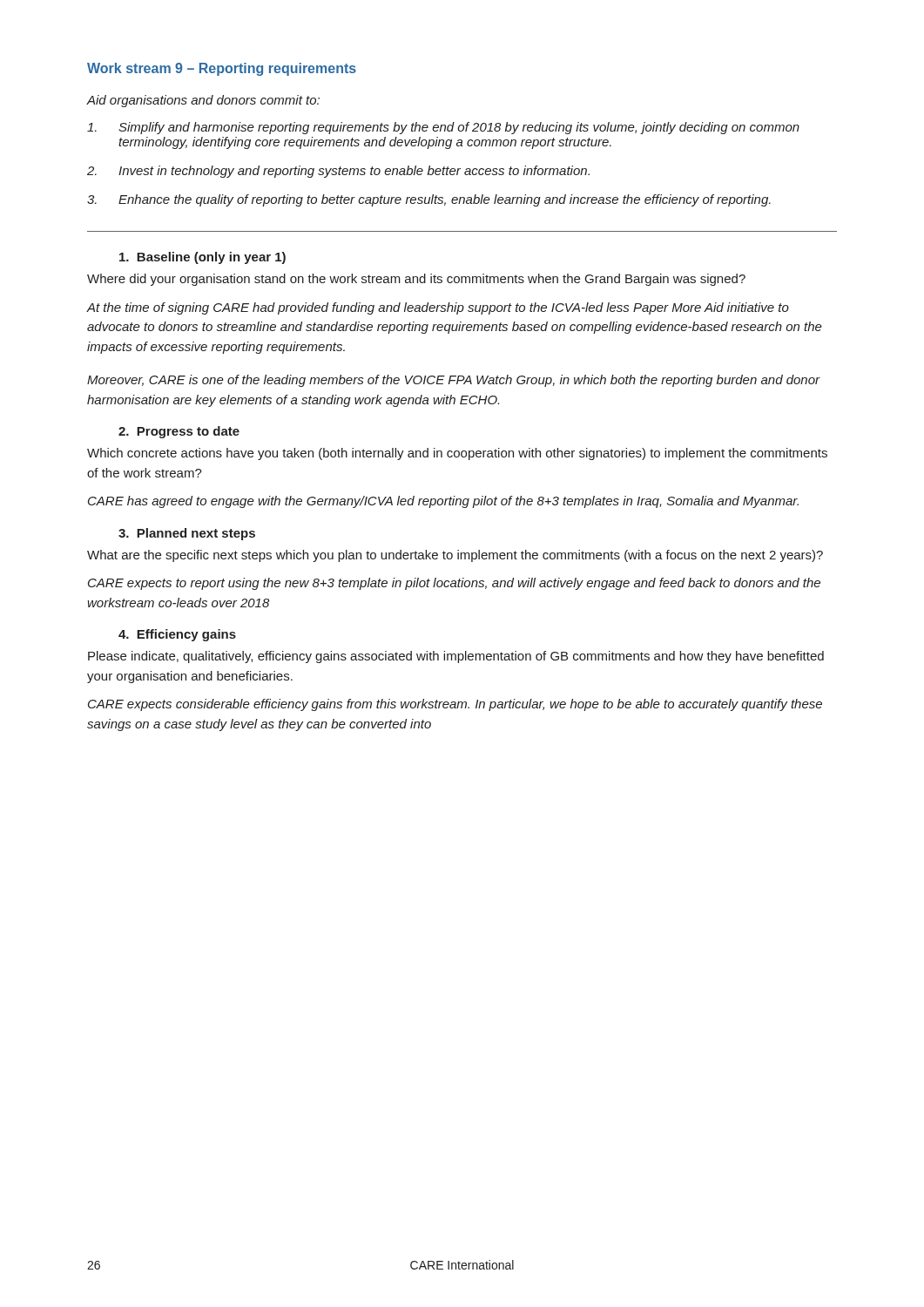Viewport: 924px width, 1307px height.
Task: Find the text block that says "Which concrete actions have you"
Action: (457, 462)
